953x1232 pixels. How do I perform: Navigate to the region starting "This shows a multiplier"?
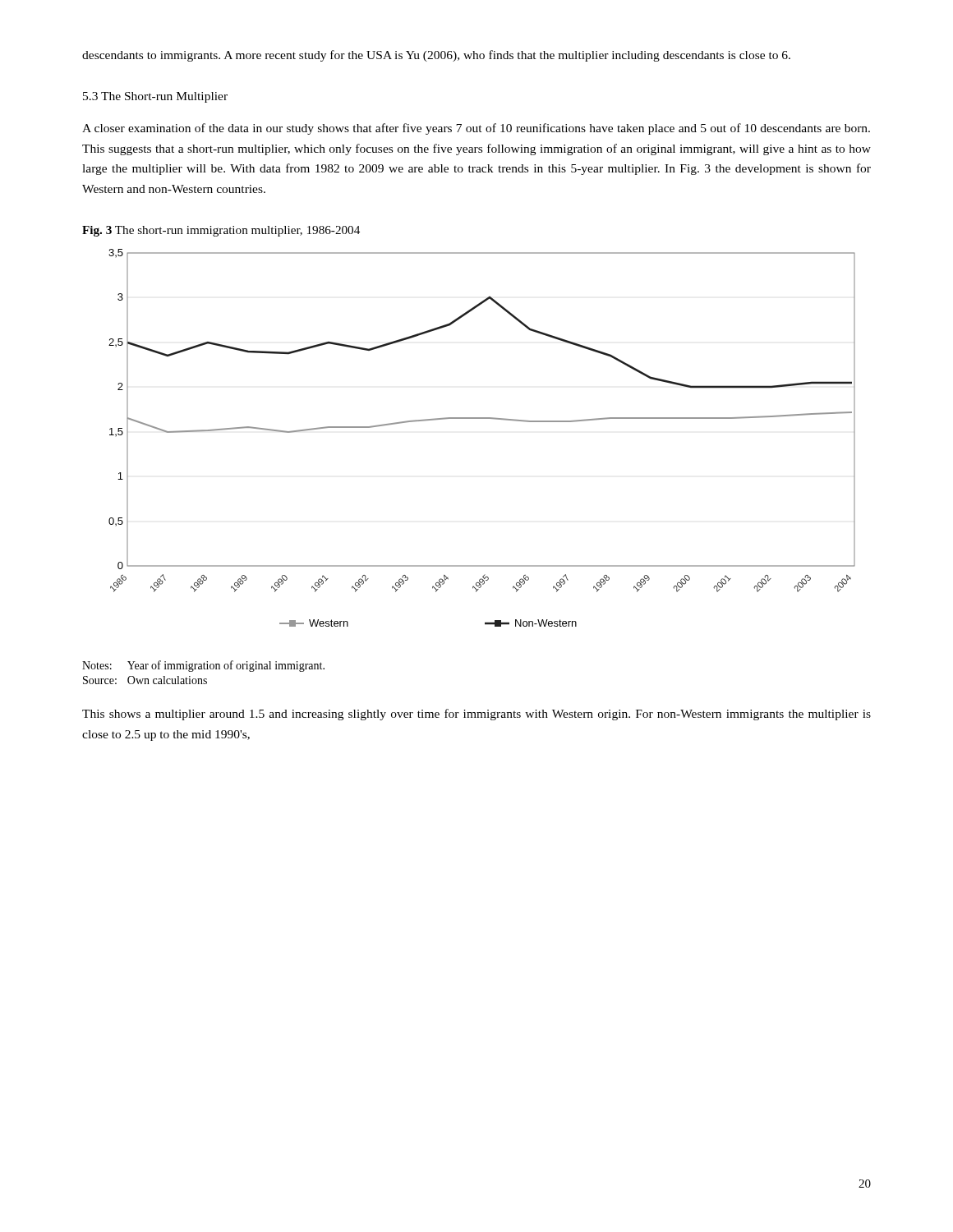(x=476, y=723)
